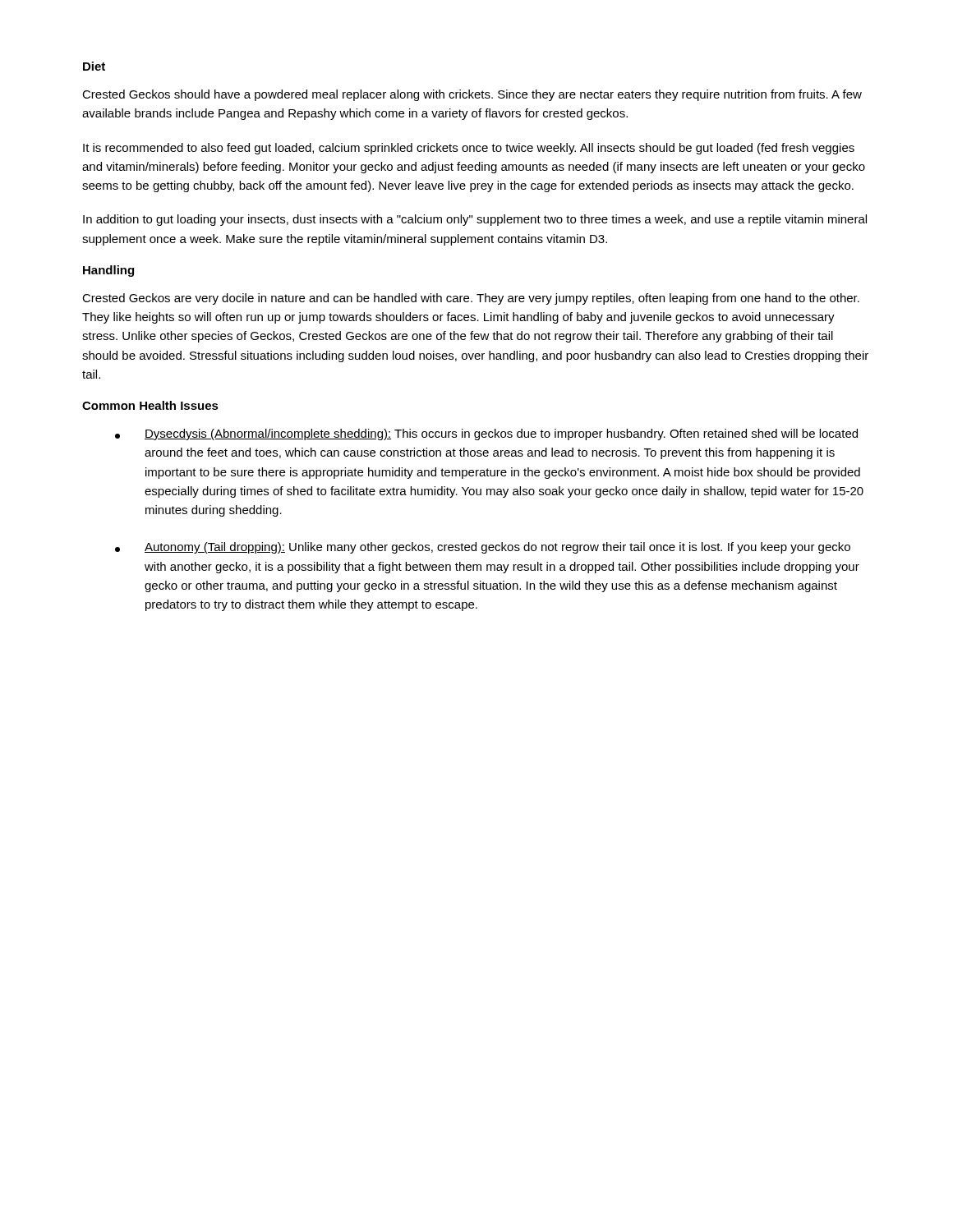Find the text starting "It is recommended to also feed gut"
Viewport: 953px width, 1232px height.
pyautogui.click(x=474, y=166)
